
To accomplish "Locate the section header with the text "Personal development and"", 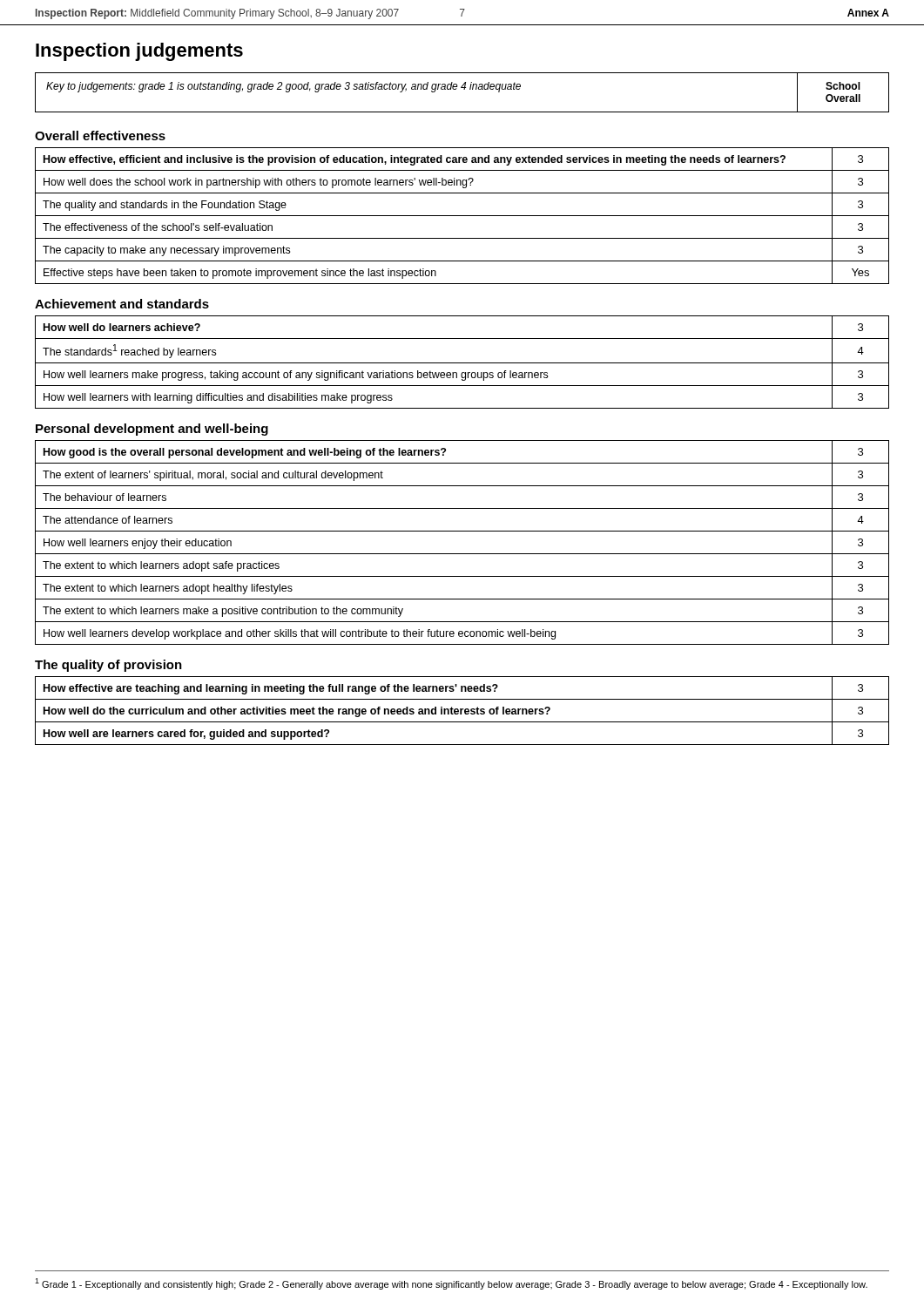I will [152, 428].
